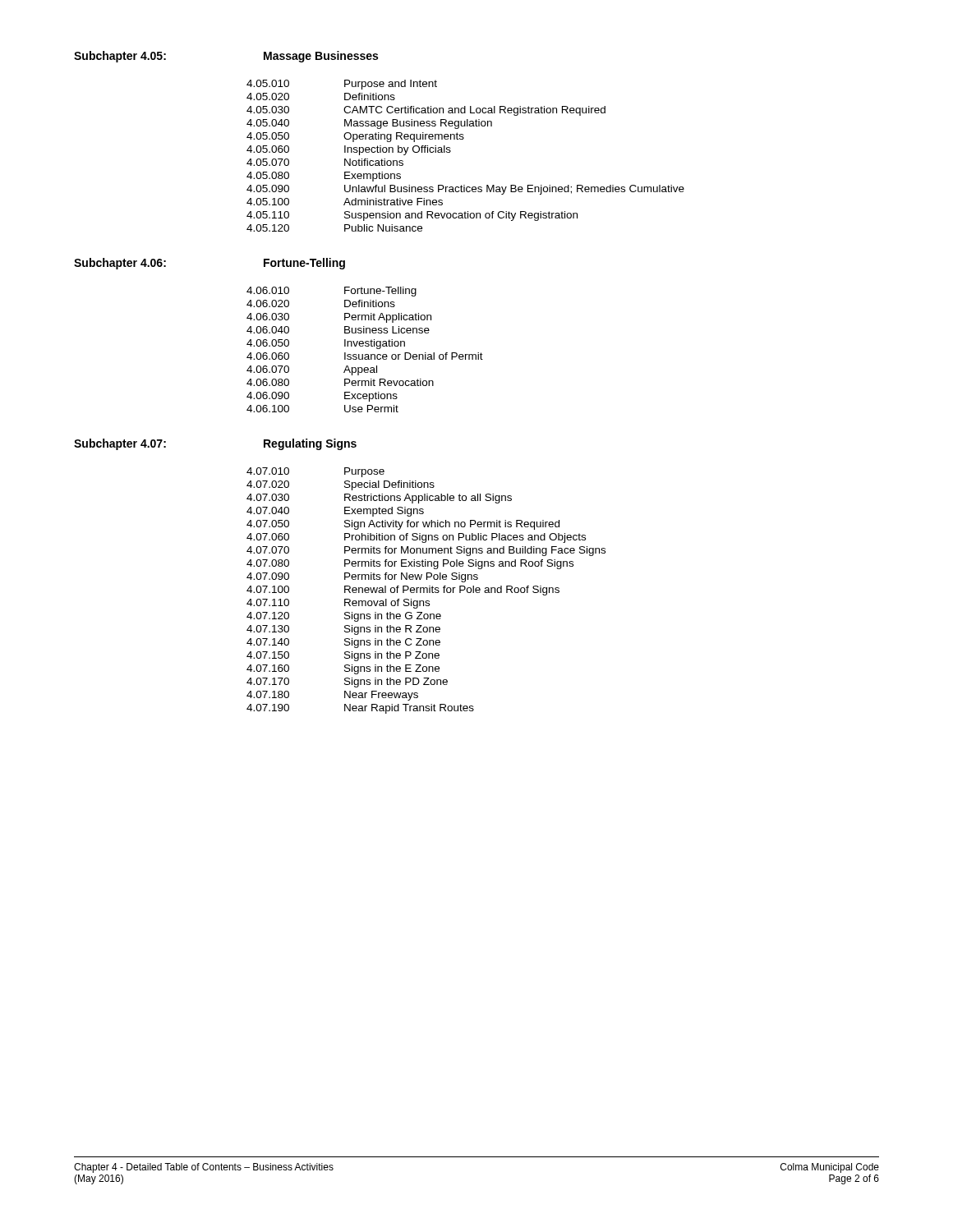953x1232 pixels.
Task: Point to the text starting "4.07.110Removal of Signs"
Action: [563, 602]
